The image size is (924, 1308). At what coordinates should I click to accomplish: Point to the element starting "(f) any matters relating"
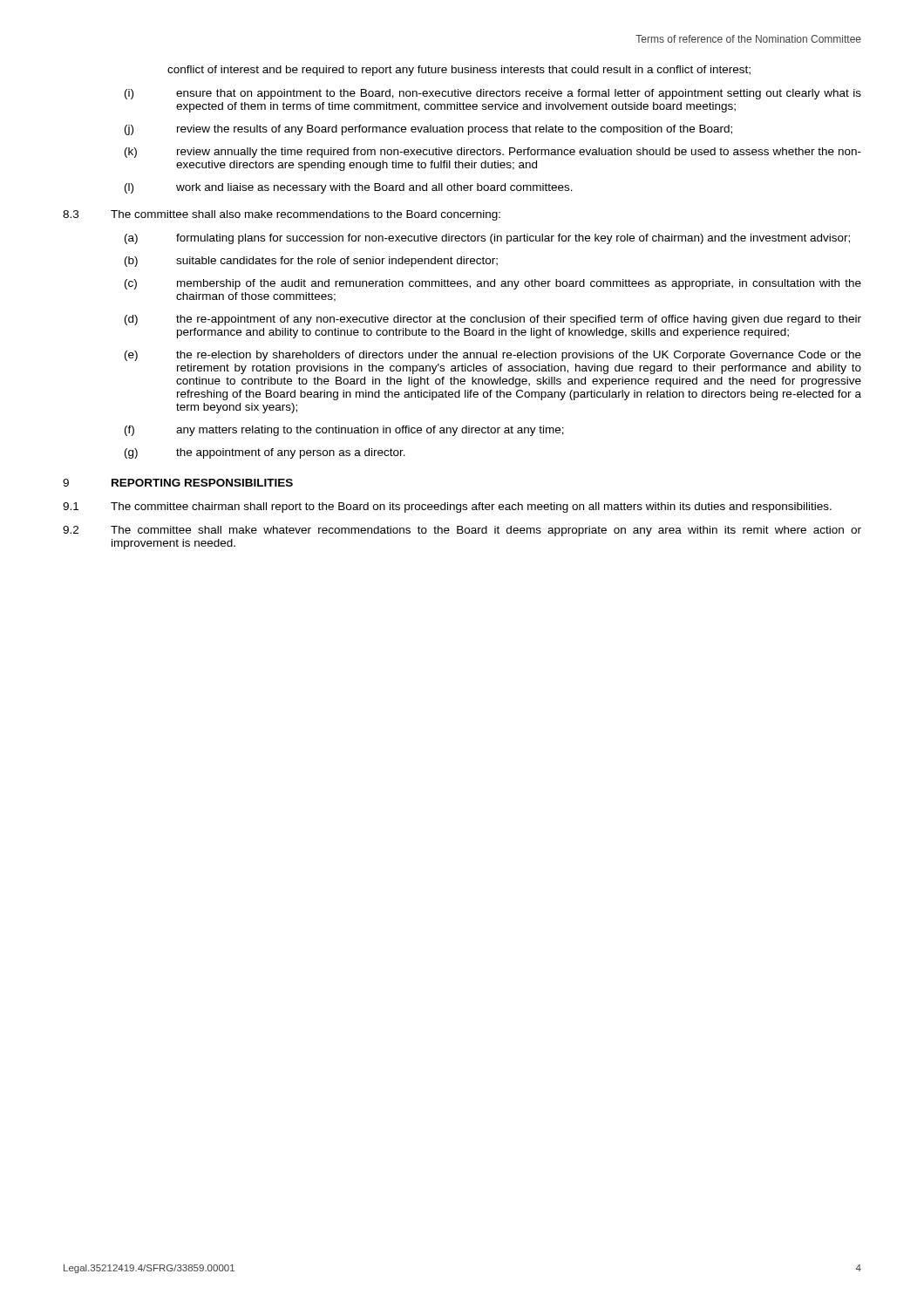pos(493,429)
